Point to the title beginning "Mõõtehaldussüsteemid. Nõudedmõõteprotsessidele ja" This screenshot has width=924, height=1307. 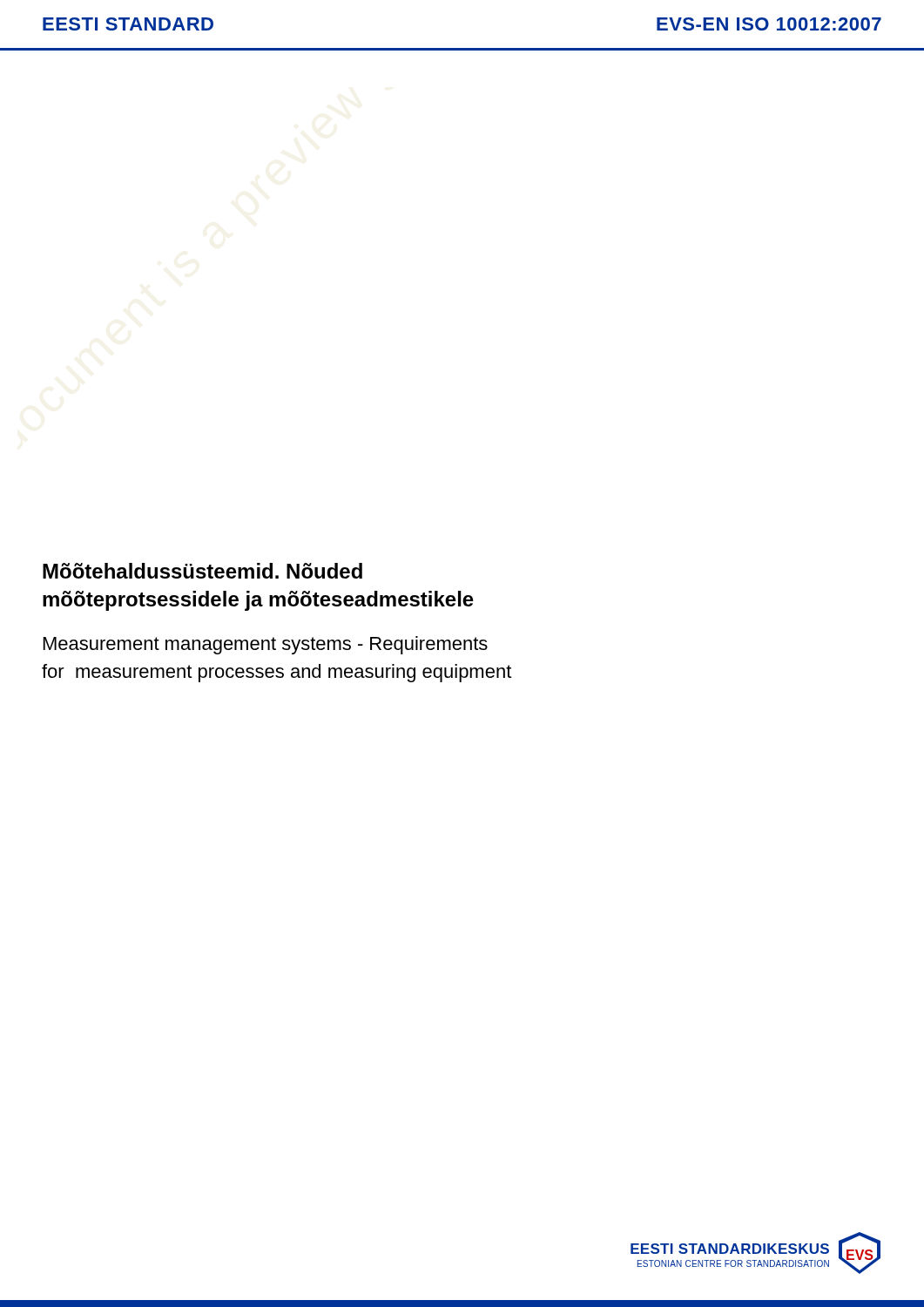click(x=258, y=585)
